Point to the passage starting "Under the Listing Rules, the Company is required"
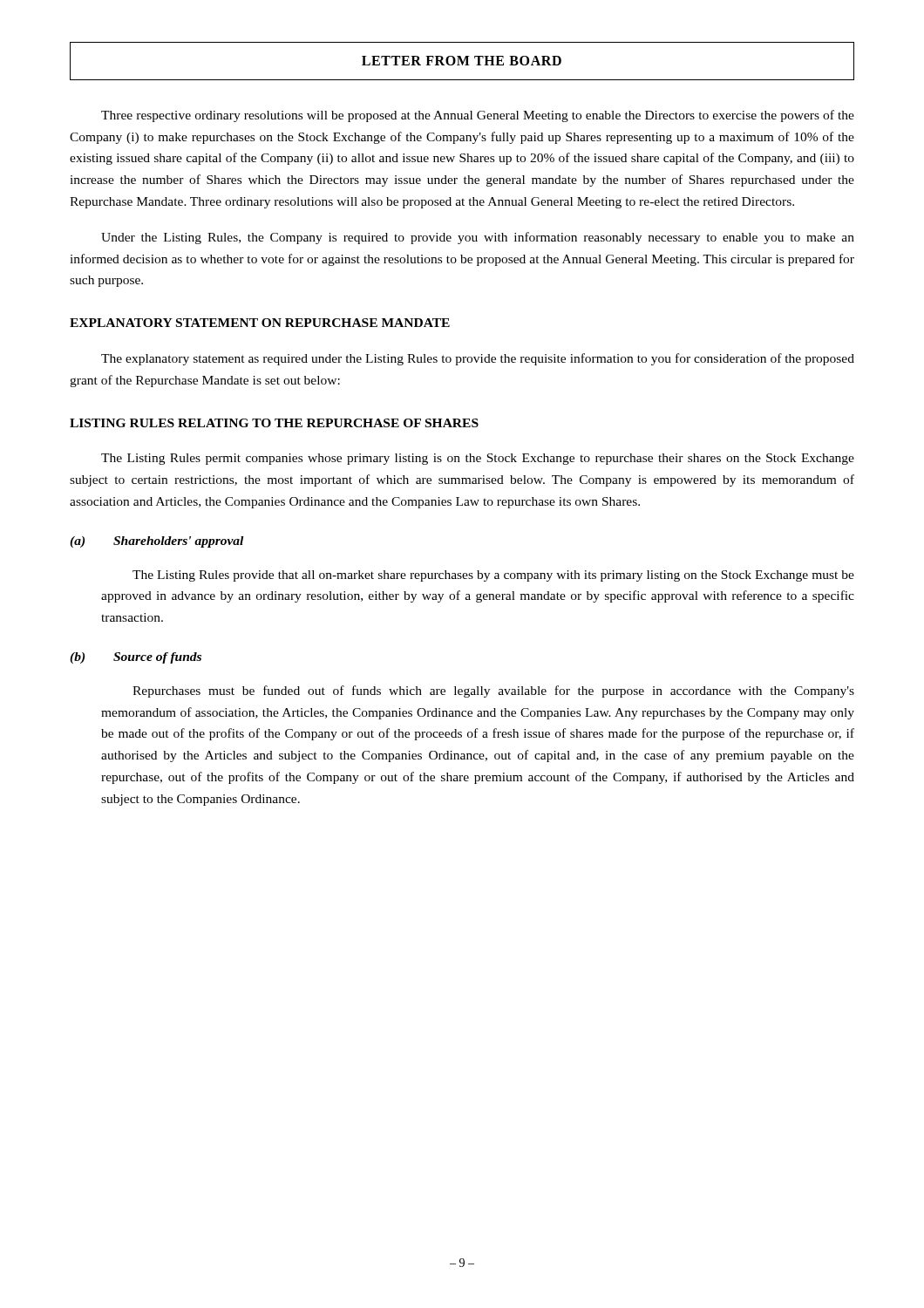The image size is (924, 1308). click(x=462, y=258)
